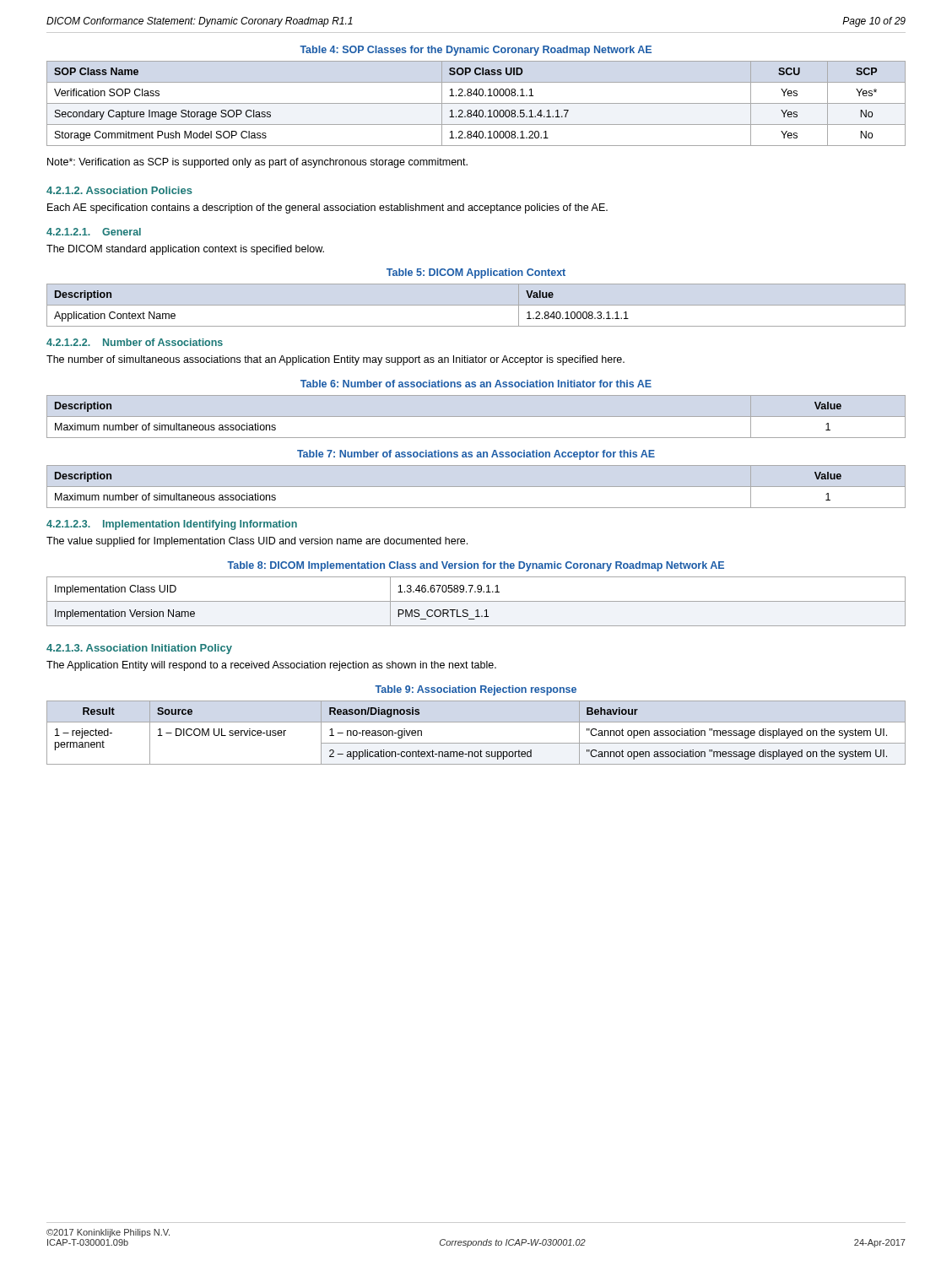Navigate to the block starting "4.2.1.2.2. Number of Associations"
The width and height of the screenshot is (952, 1266).
(135, 343)
